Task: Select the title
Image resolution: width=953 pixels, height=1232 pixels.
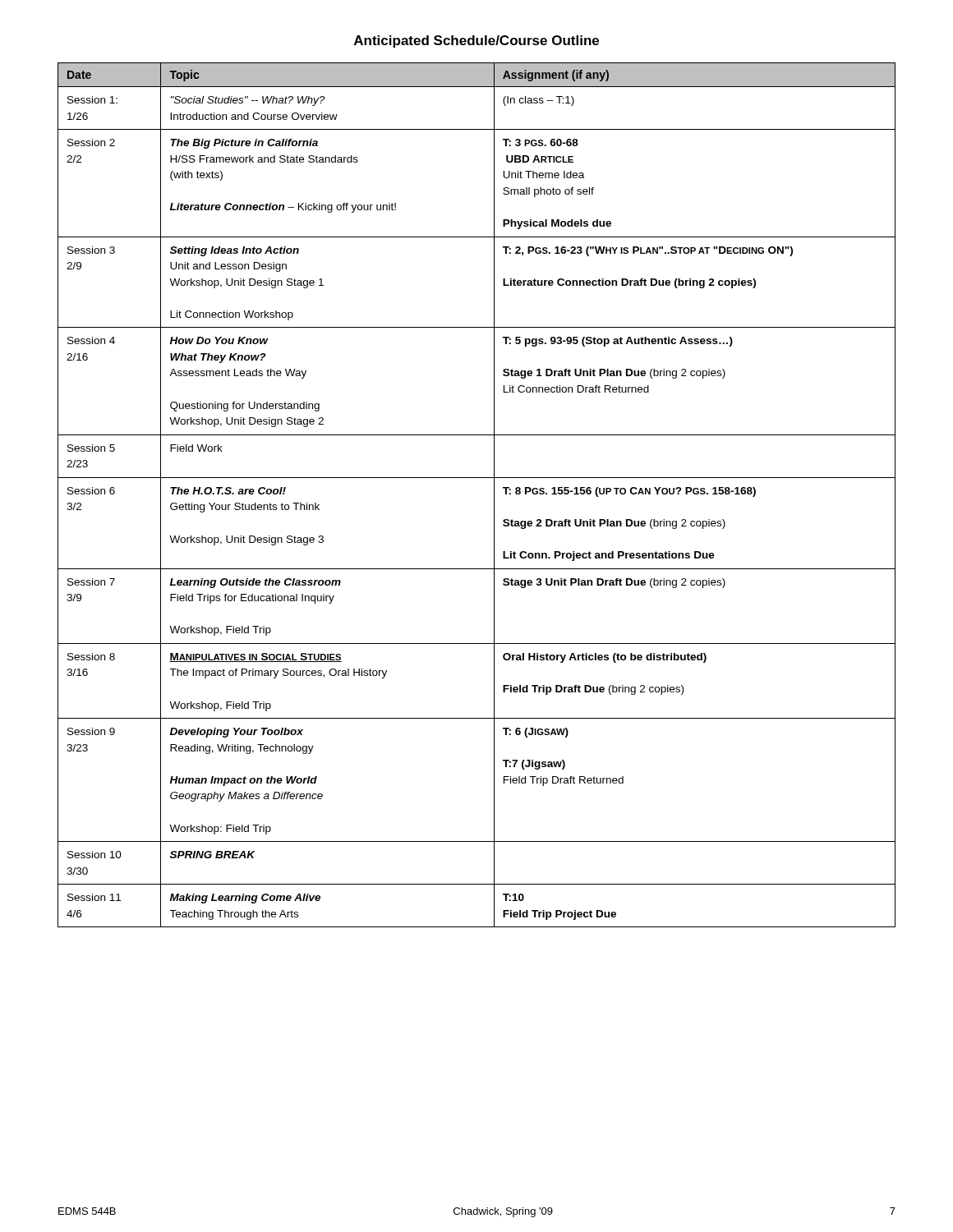Action: coord(476,41)
